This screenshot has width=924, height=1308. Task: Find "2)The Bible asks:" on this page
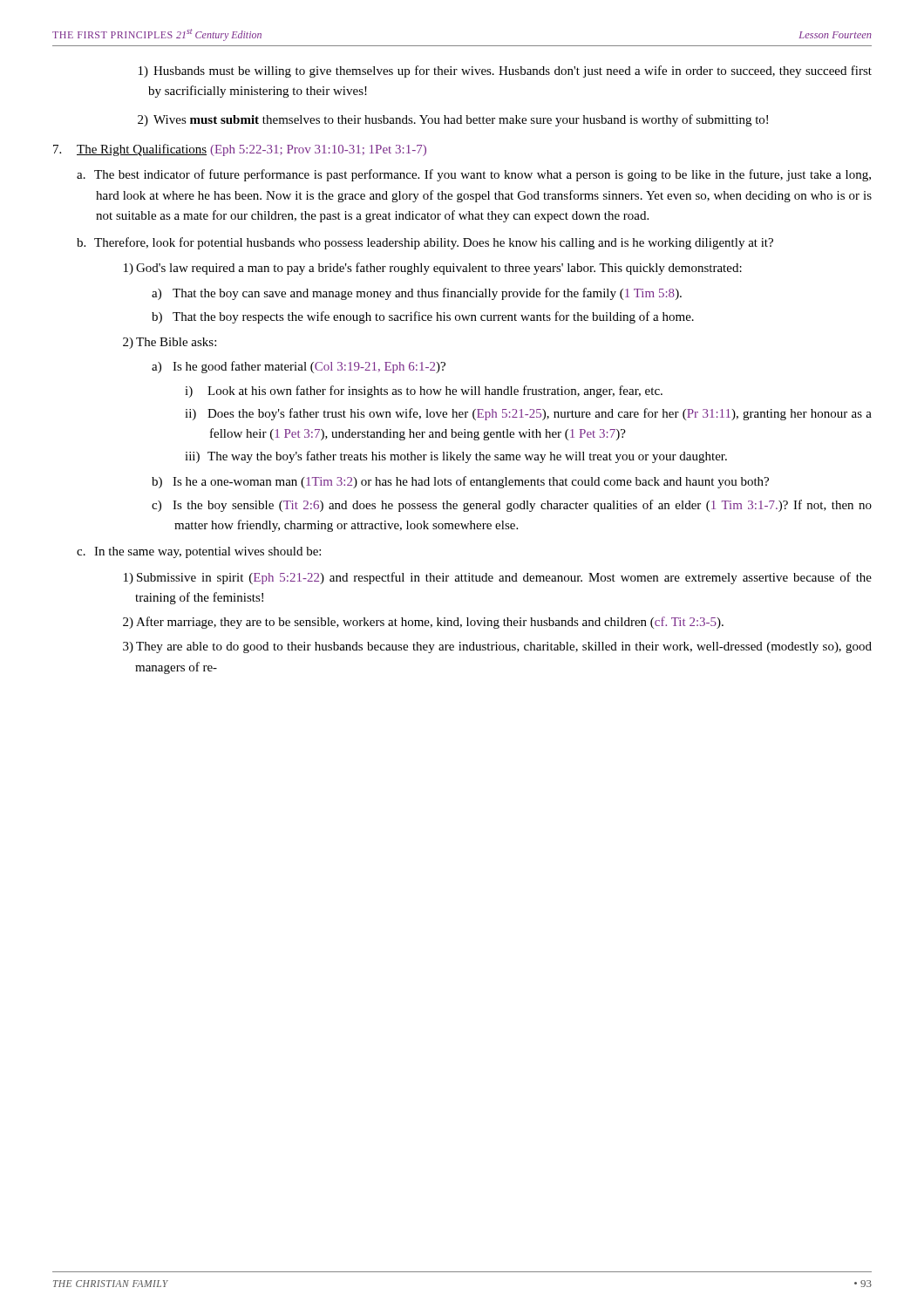click(176, 342)
